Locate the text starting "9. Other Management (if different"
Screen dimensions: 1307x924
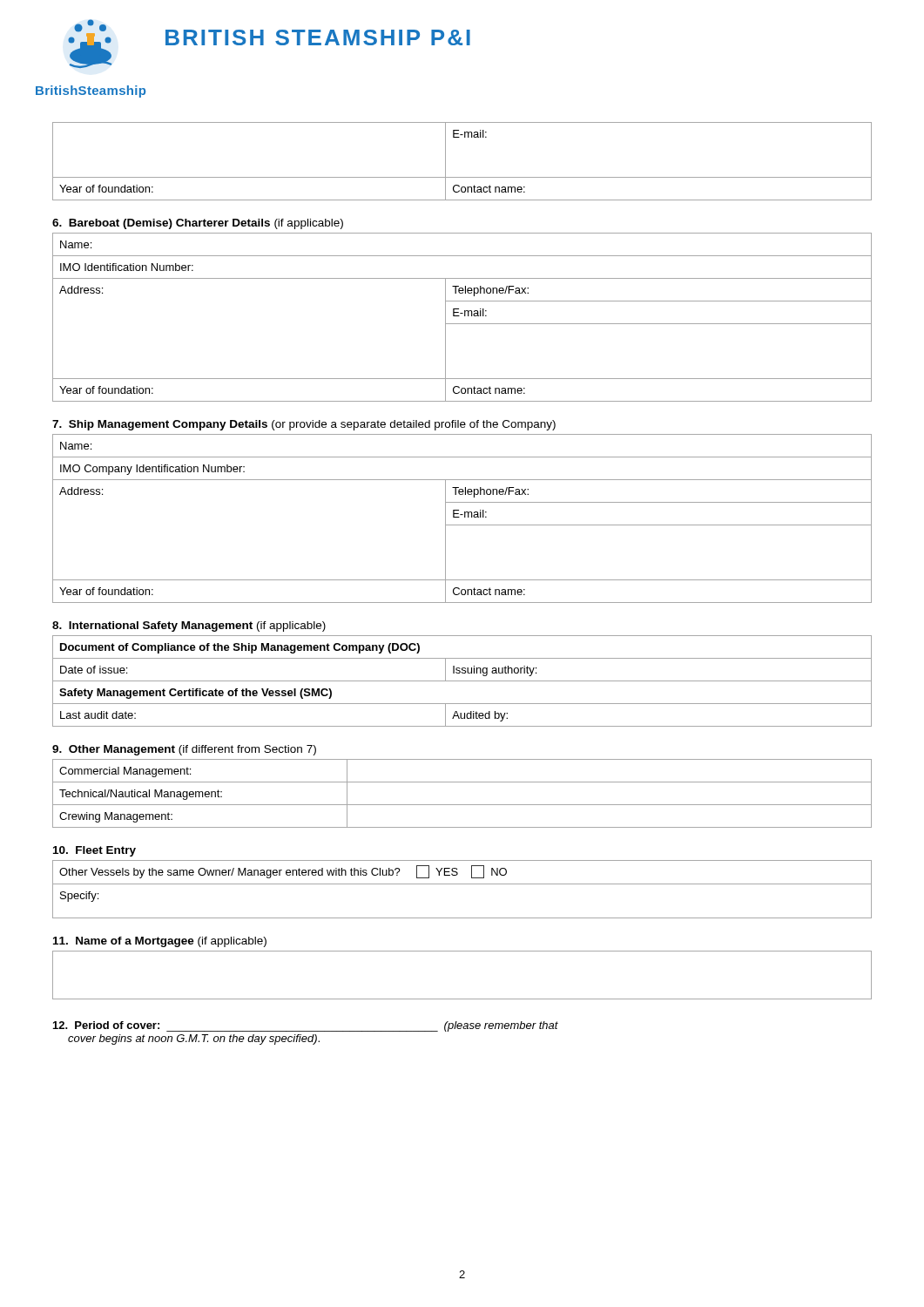tap(184, 749)
